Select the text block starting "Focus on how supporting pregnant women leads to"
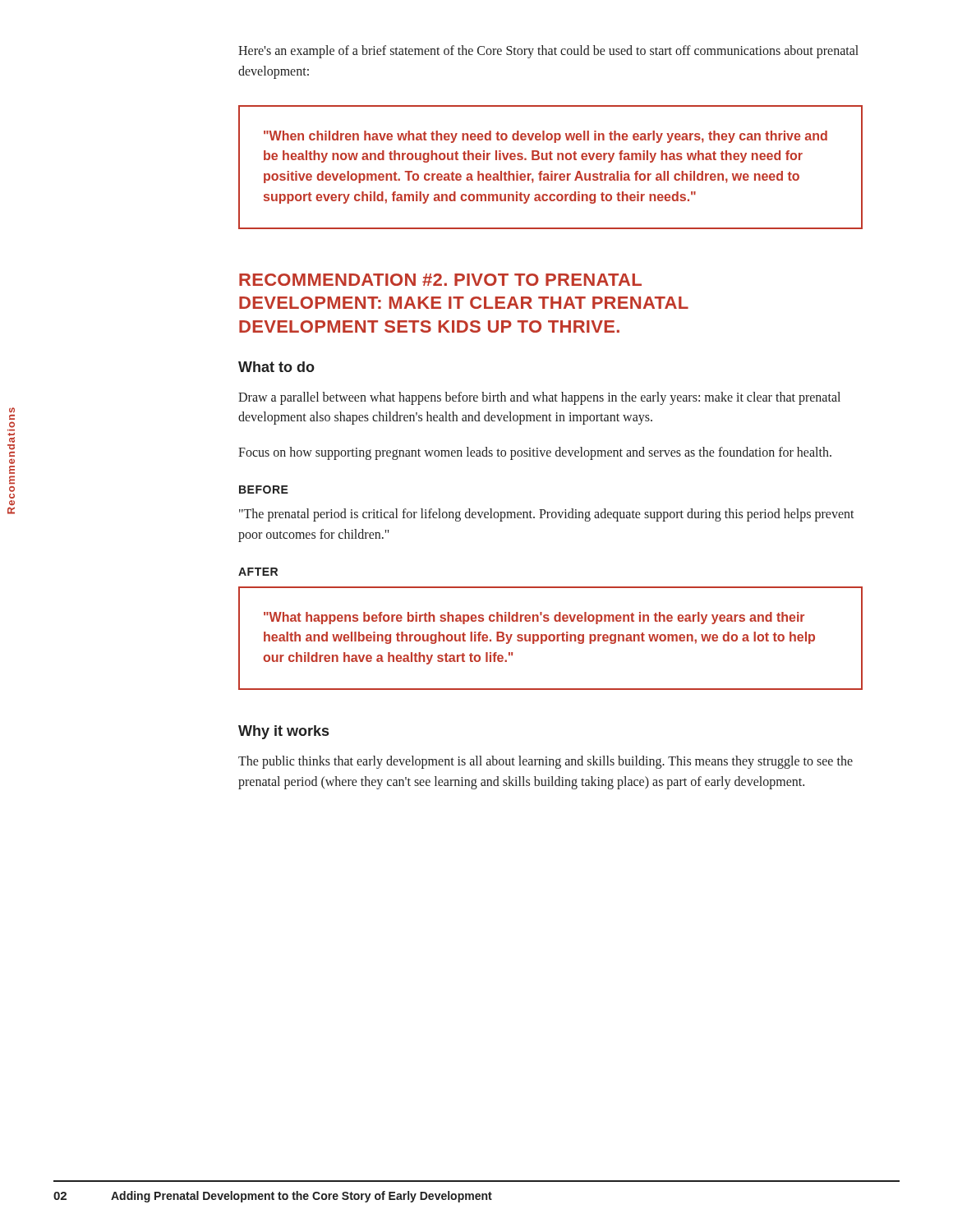 click(x=535, y=452)
